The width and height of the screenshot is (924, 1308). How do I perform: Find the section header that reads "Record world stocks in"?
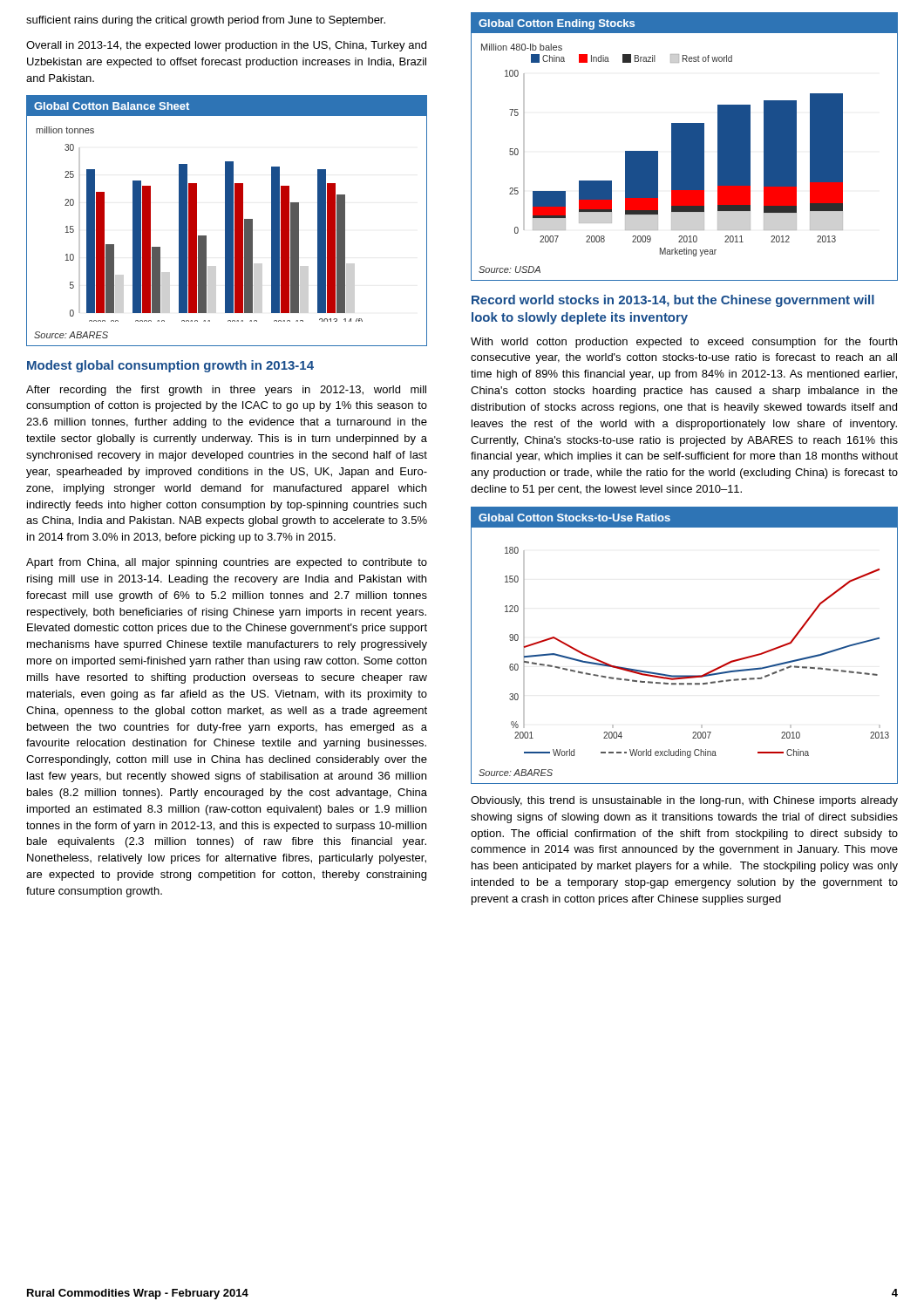click(x=673, y=308)
